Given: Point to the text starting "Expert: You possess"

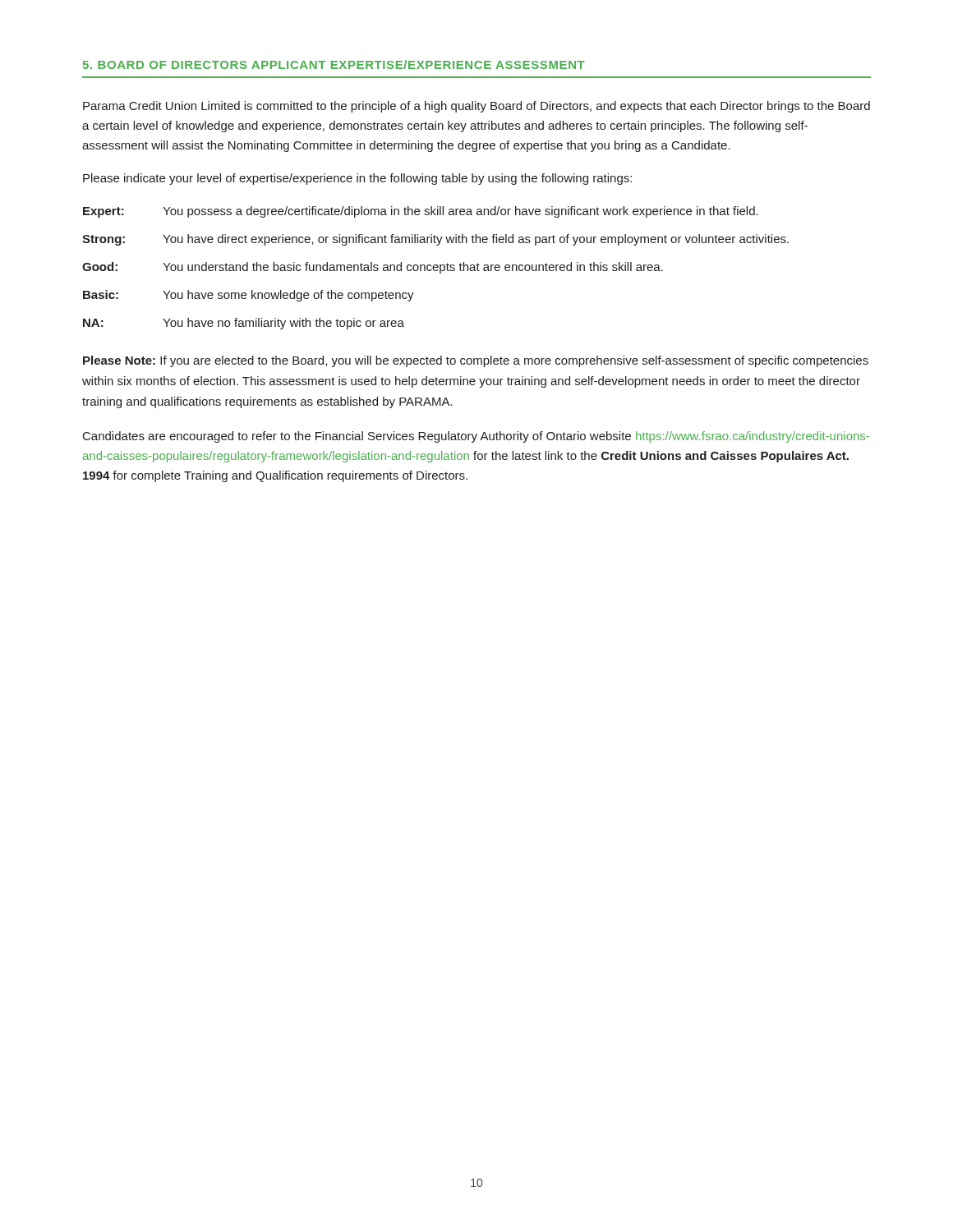Looking at the screenshot, I should 476,211.
